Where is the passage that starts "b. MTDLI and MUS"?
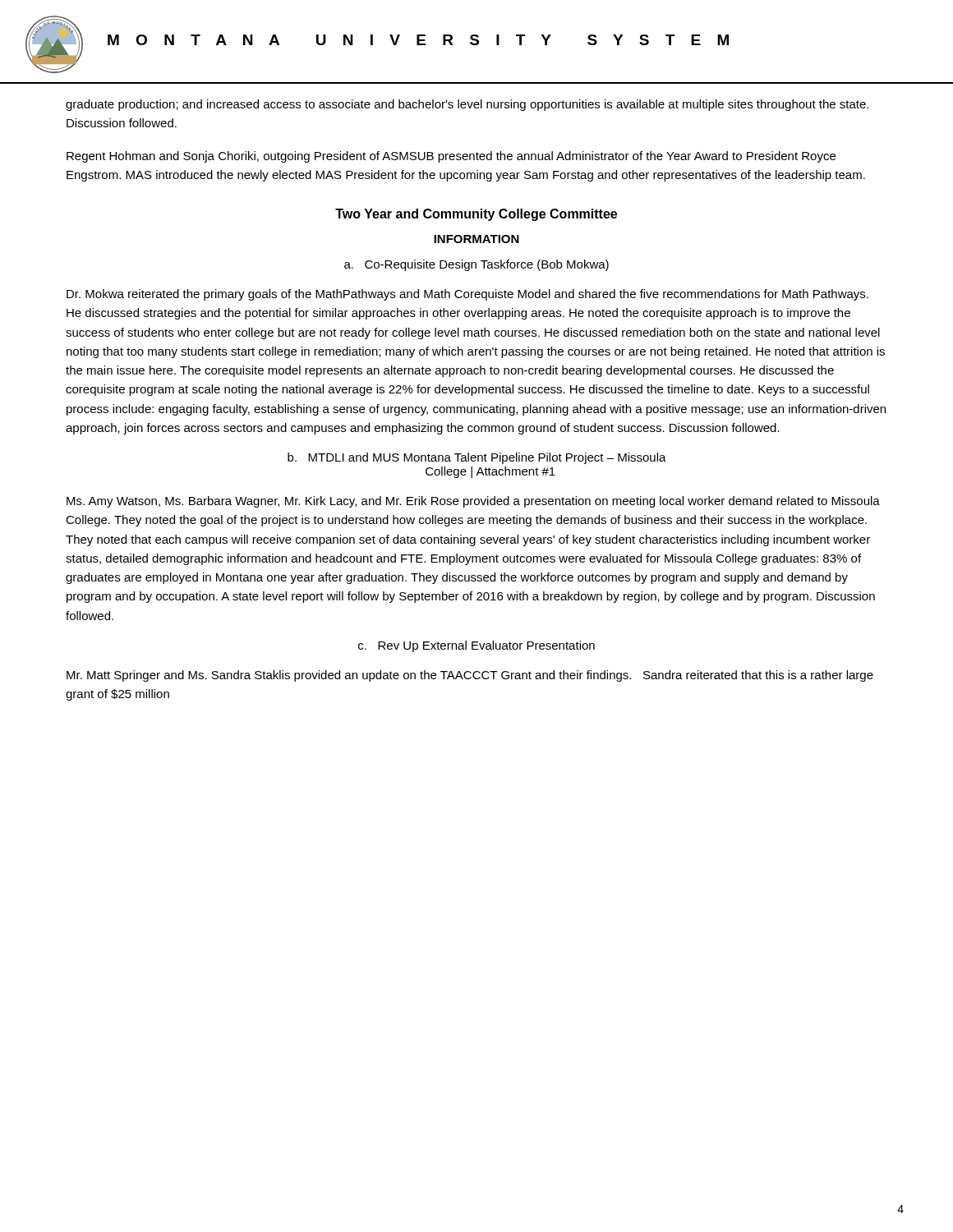The height and width of the screenshot is (1232, 953). pos(476,464)
